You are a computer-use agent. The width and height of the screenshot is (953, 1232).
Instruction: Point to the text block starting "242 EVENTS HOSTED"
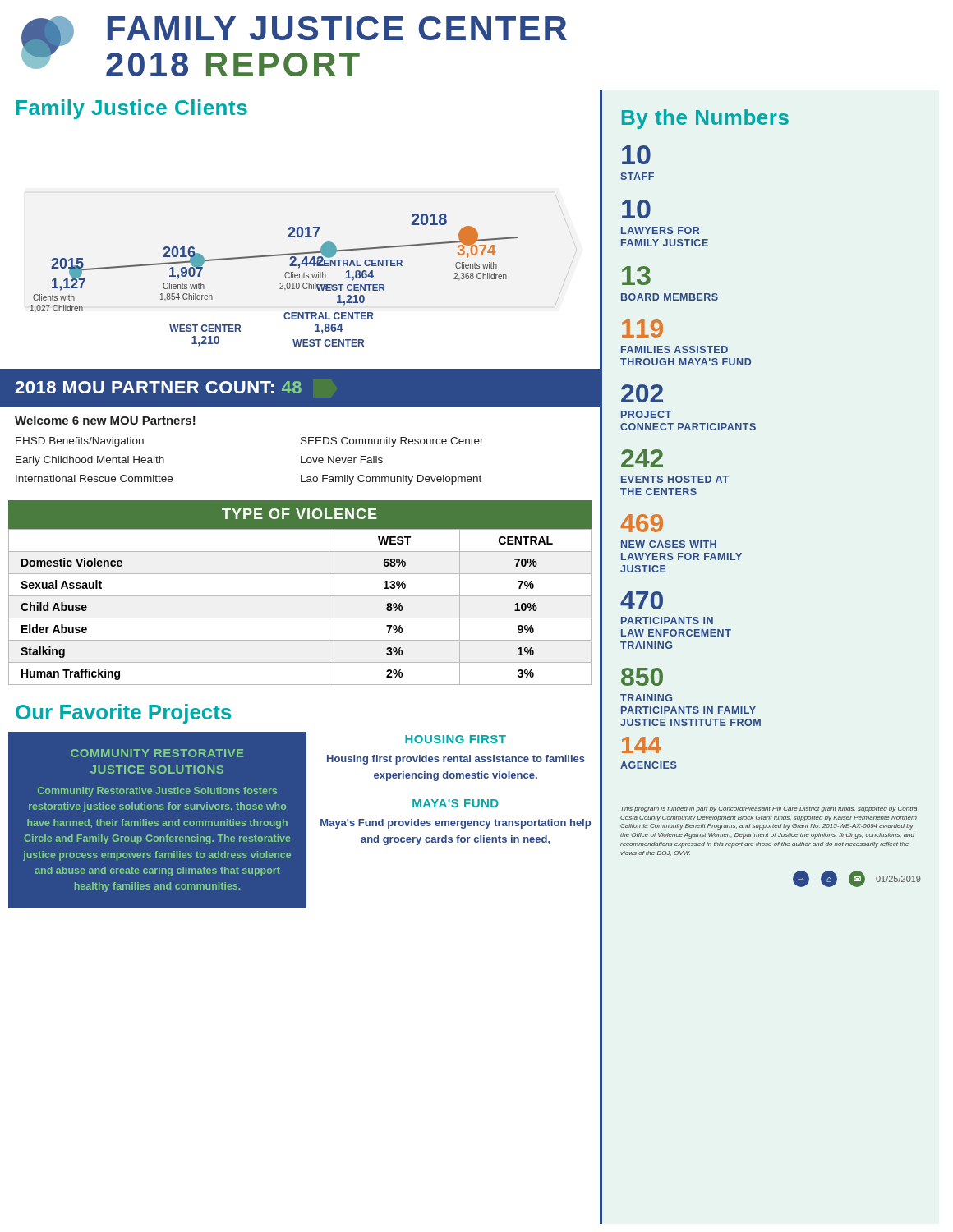(642, 458)
